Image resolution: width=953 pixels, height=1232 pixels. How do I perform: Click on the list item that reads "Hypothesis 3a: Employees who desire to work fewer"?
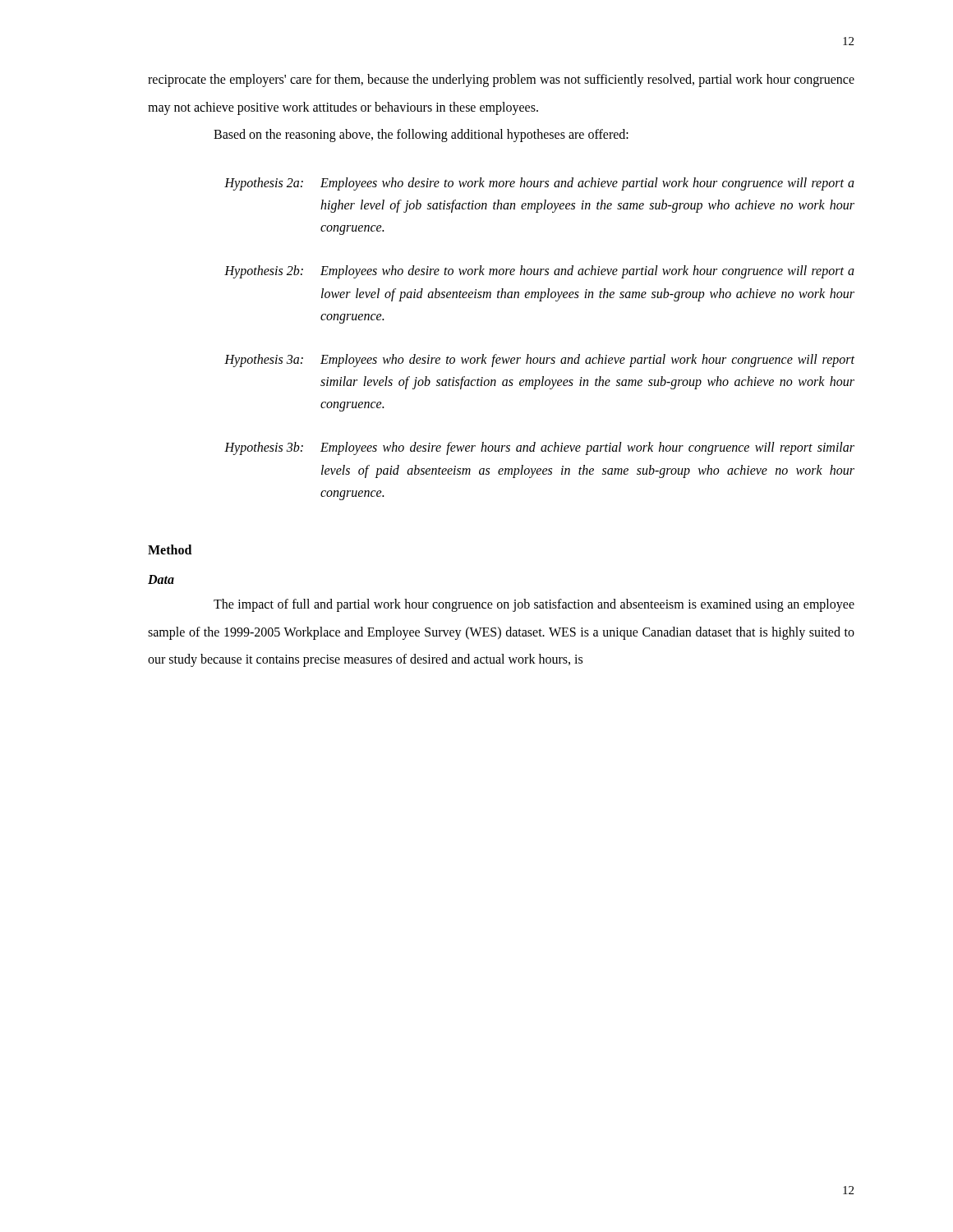[501, 382]
